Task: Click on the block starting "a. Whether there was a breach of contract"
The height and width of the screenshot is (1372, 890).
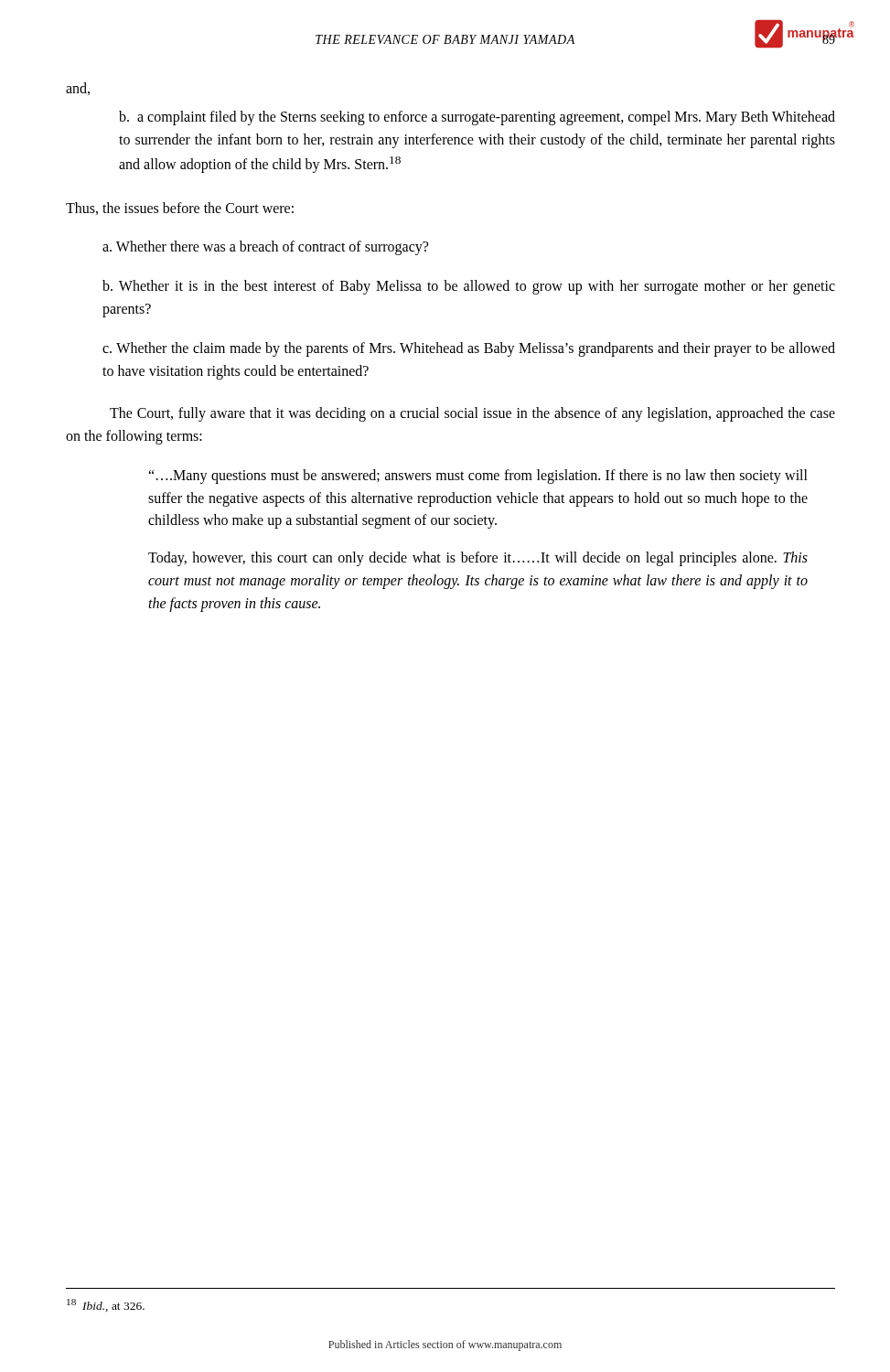Action: [x=266, y=247]
